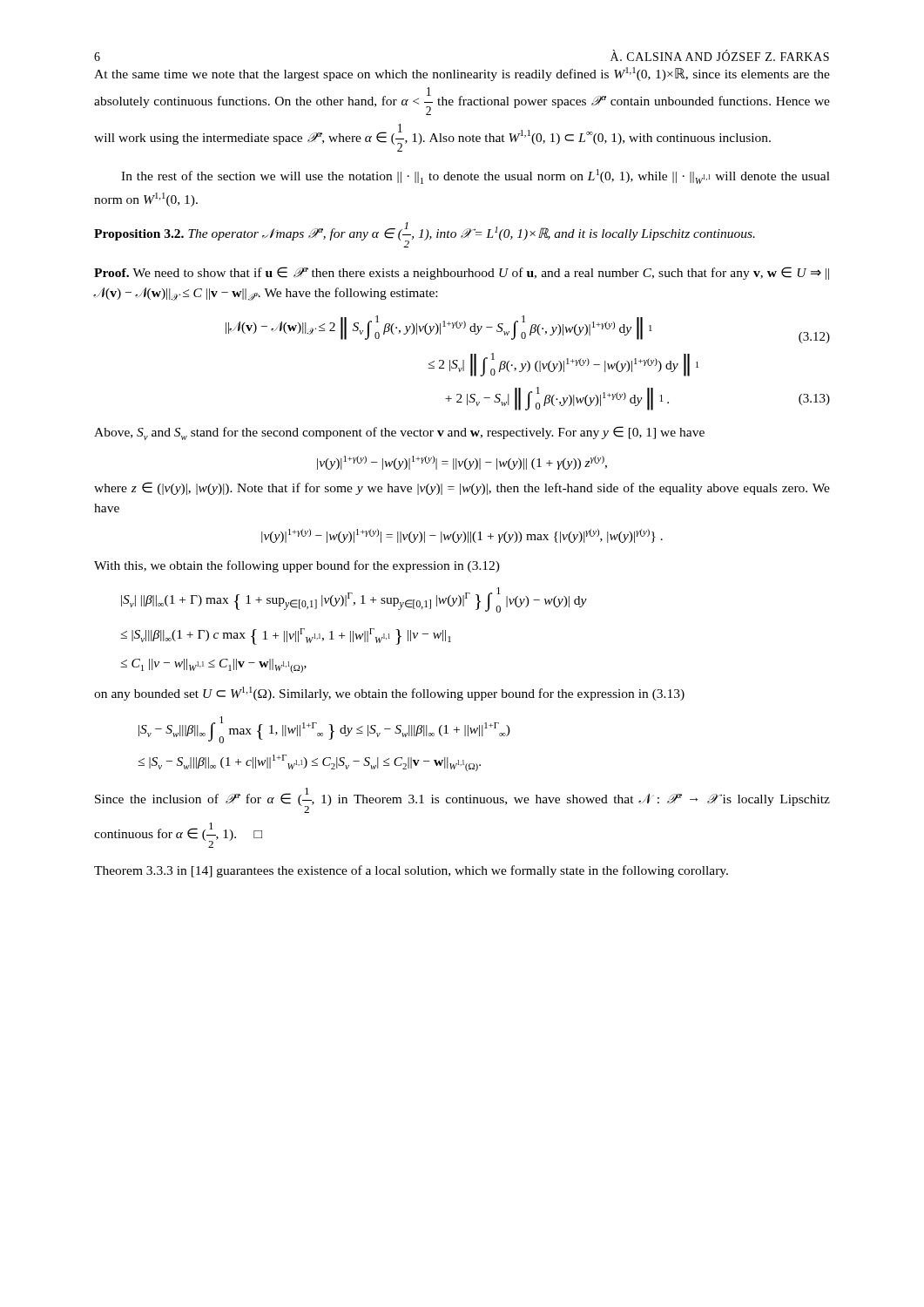Click on the element starting "on any bounded set U ⊂ W1,1(Ω). Similarly,"
The height and width of the screenshot is (1307, 924).
pos(462,693)
